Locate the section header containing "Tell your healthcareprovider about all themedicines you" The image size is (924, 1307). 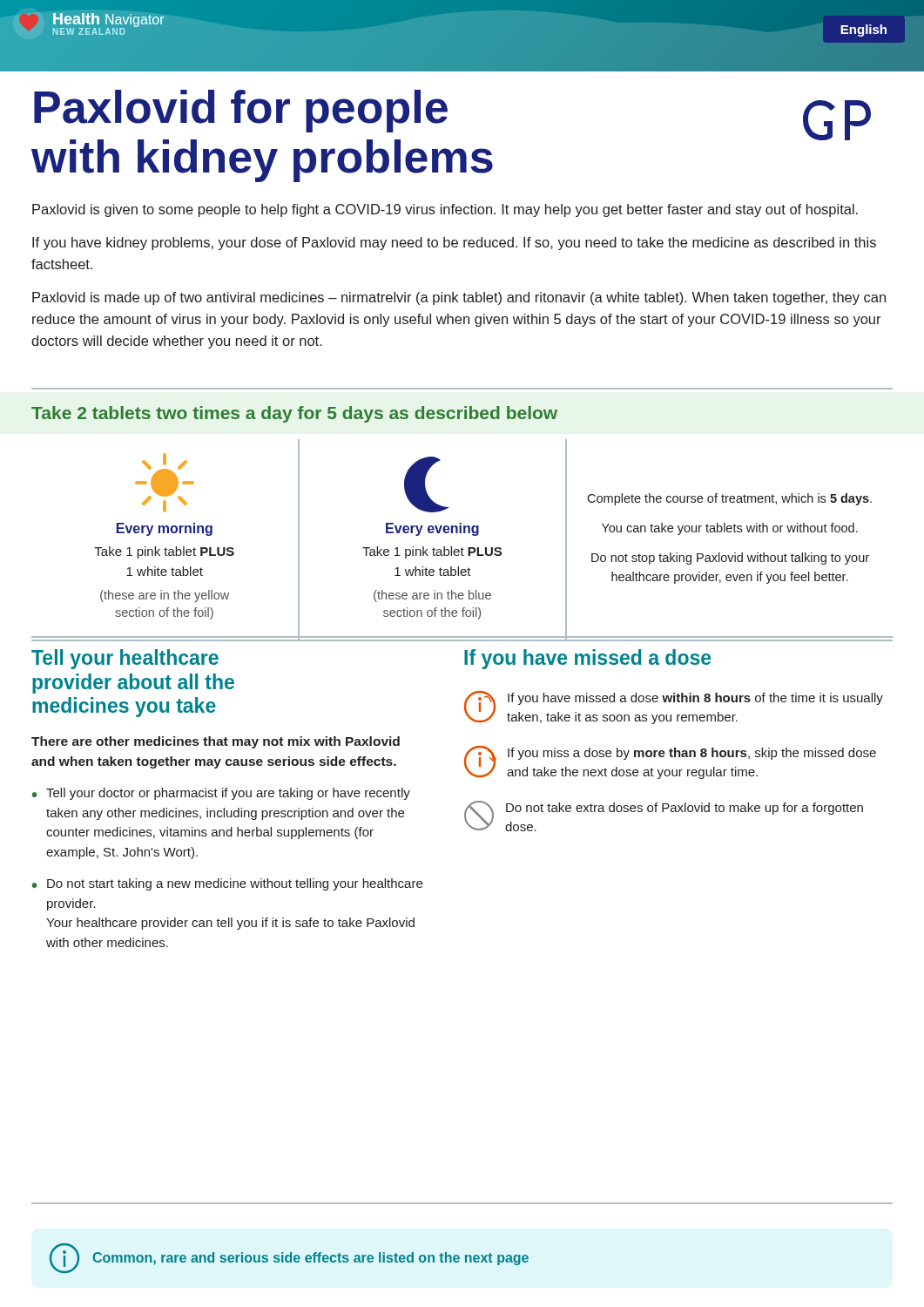(x=133, y=682)
